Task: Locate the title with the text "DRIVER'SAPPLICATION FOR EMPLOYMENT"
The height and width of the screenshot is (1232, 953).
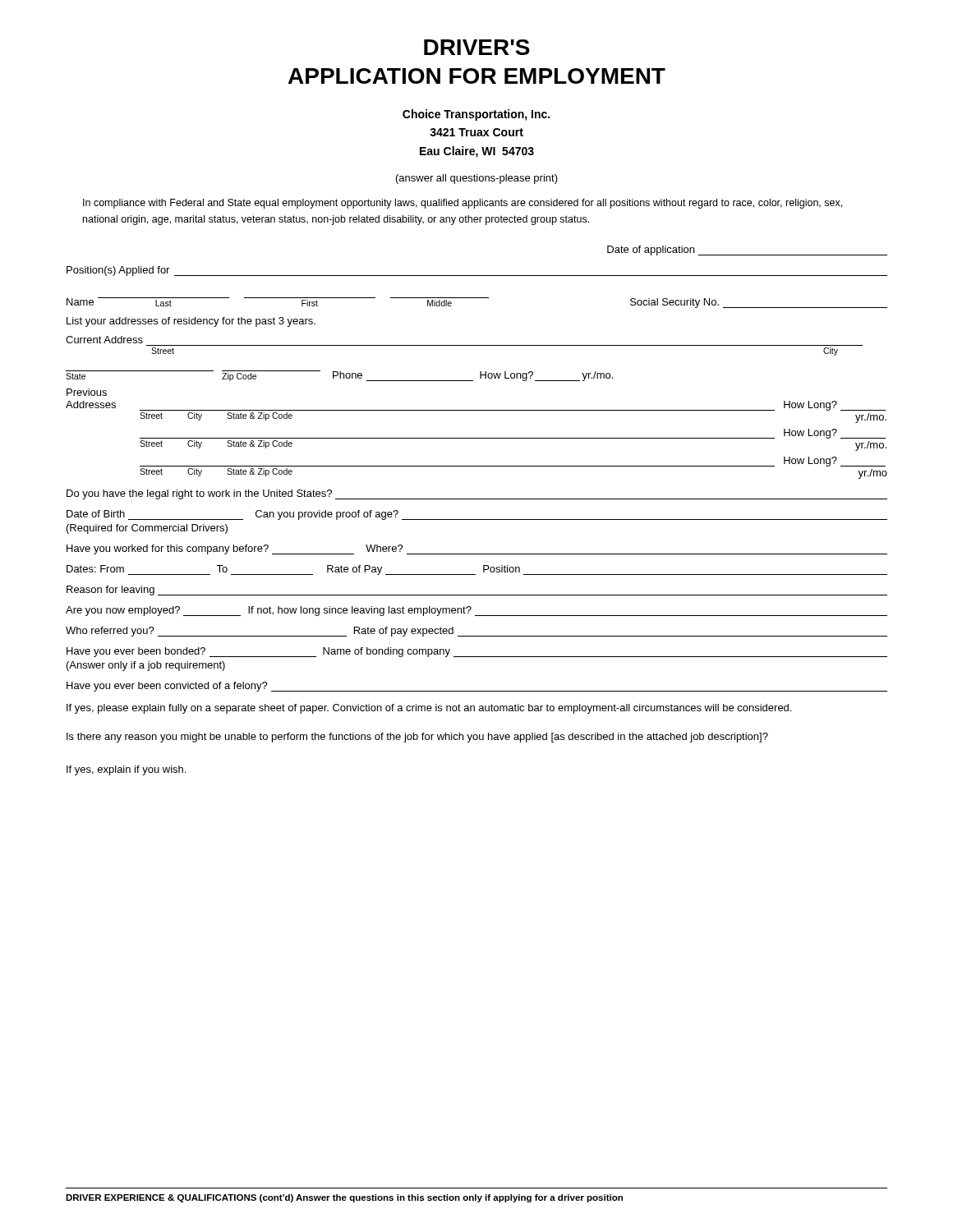Action: click(476, 62)
